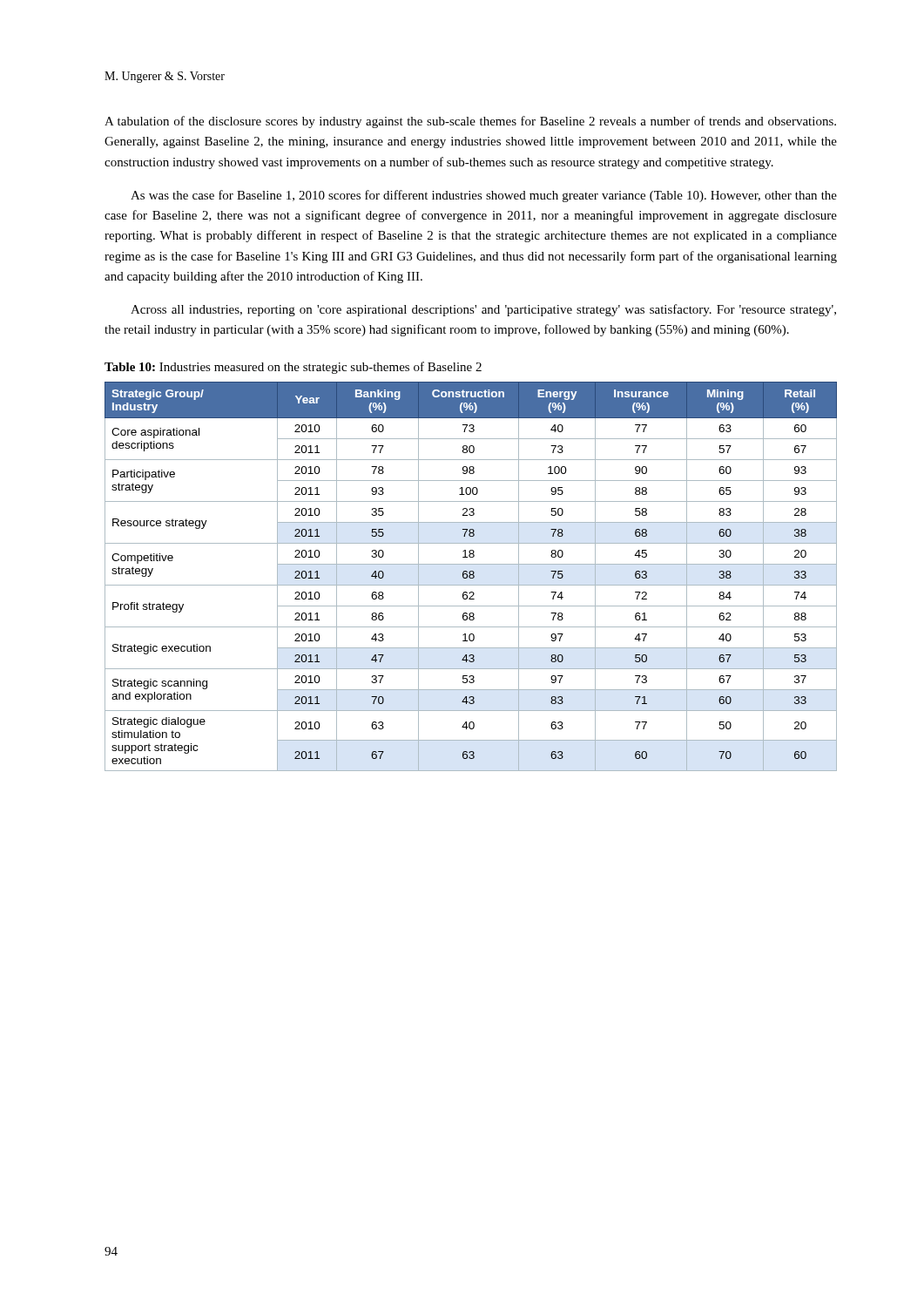The image size is (924, 1307).
Task: Find the table that mentions "Strategic scanning and"
Action: [x=471, y=576]
